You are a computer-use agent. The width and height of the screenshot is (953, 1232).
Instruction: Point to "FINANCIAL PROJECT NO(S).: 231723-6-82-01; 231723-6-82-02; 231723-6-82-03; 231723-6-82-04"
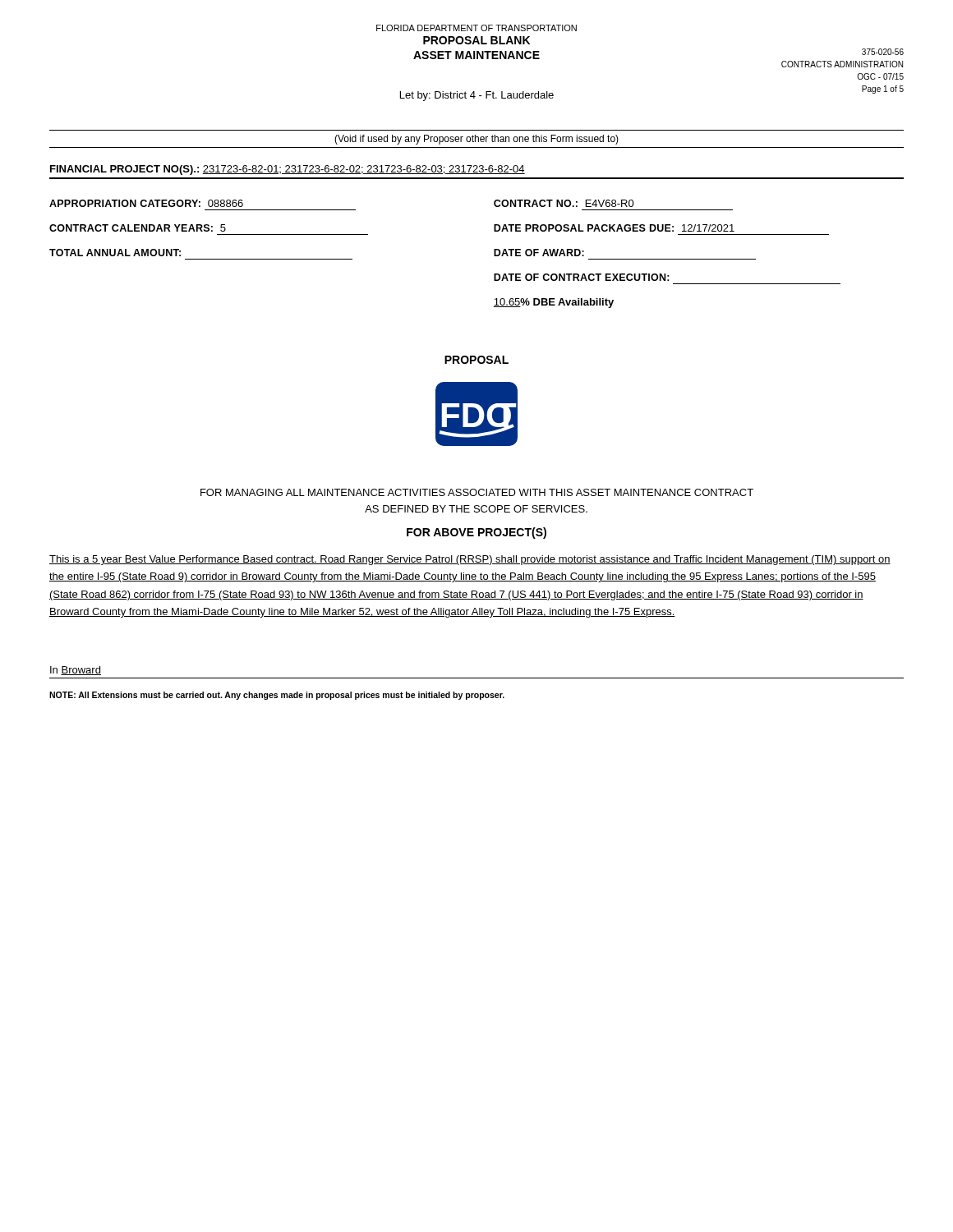pos(287,169)
